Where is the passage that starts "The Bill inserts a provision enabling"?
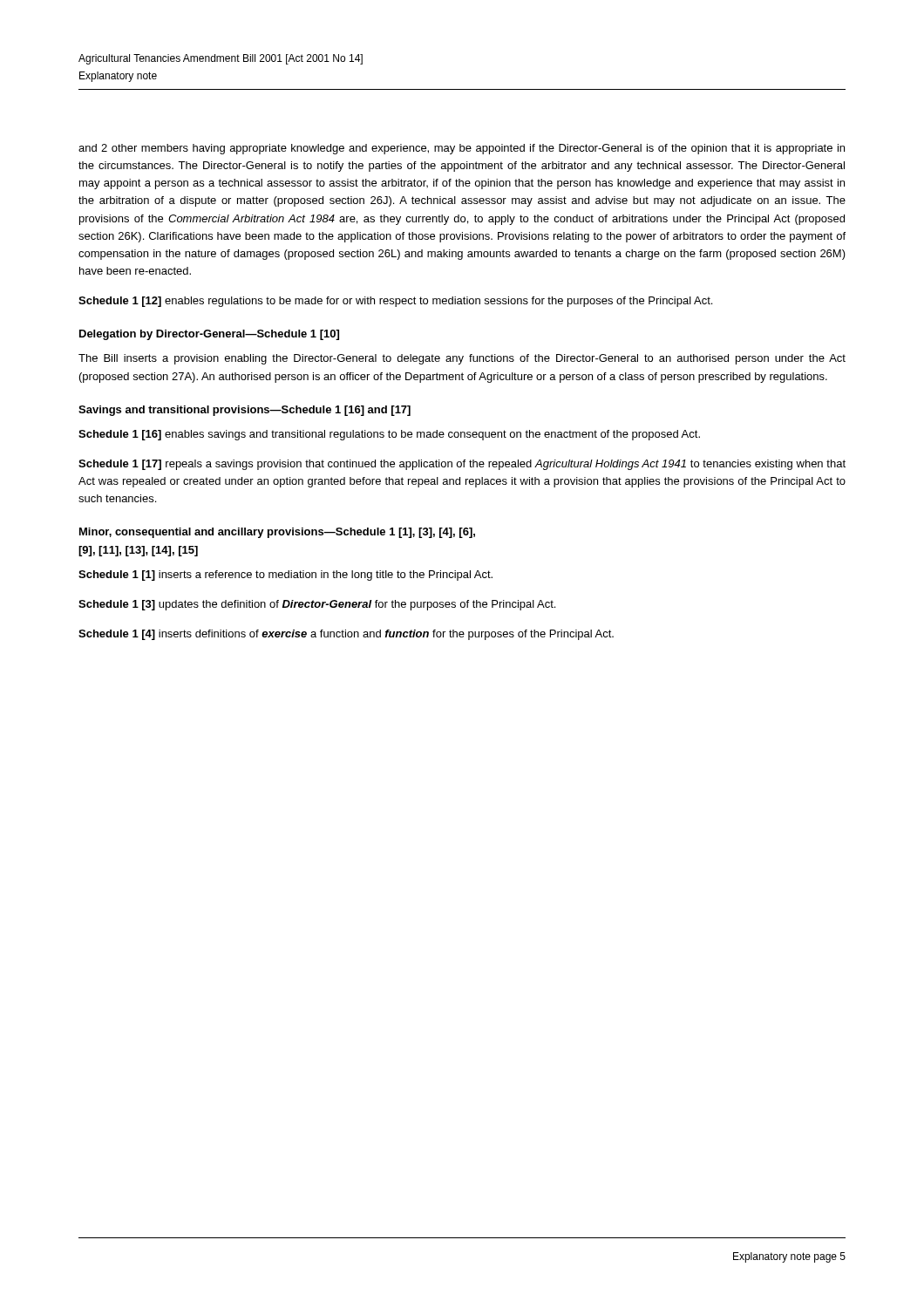This screenshot has height=1308, width=924. point(462,367)
